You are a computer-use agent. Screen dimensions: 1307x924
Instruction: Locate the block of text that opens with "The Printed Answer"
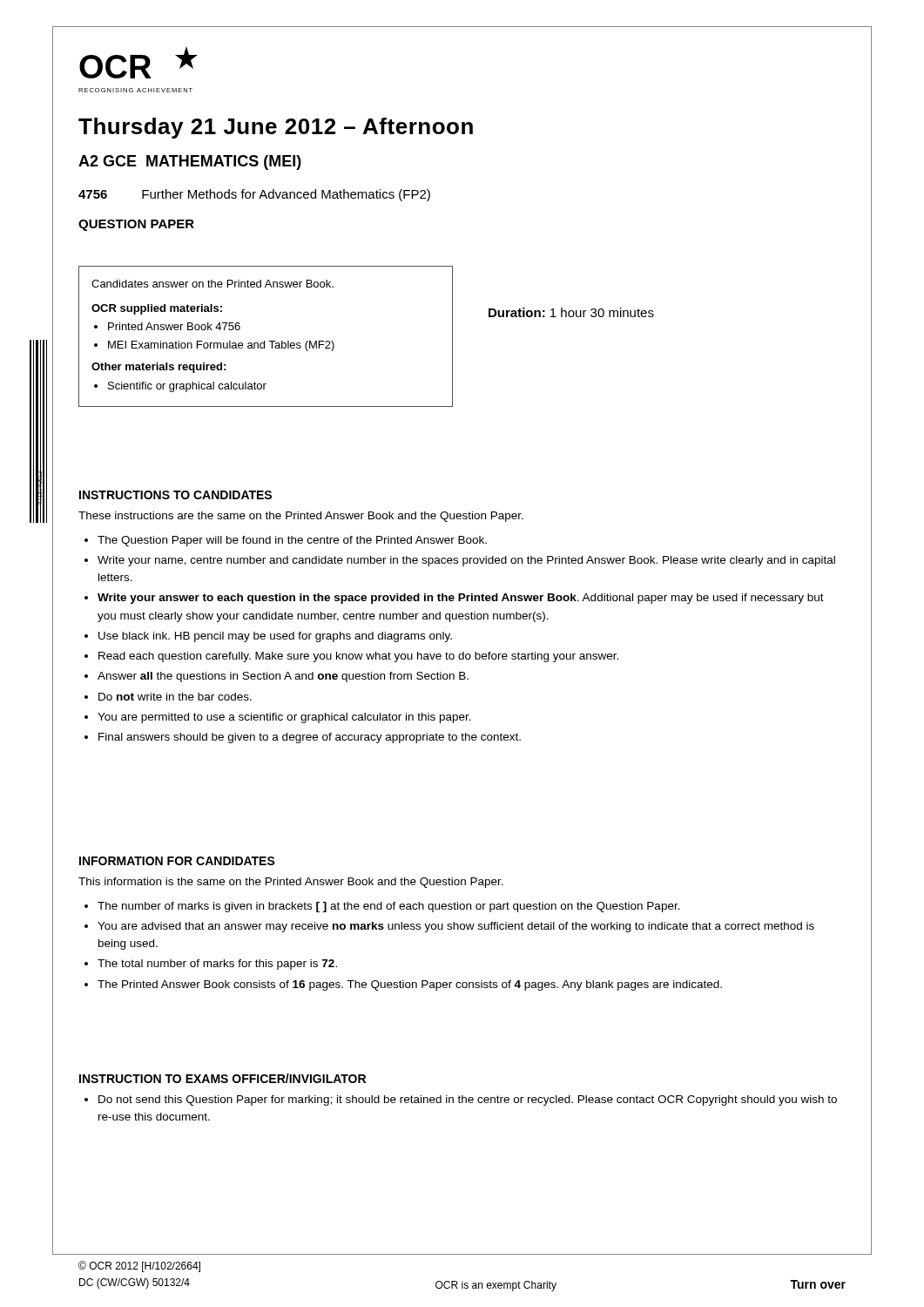coord(410,984)
